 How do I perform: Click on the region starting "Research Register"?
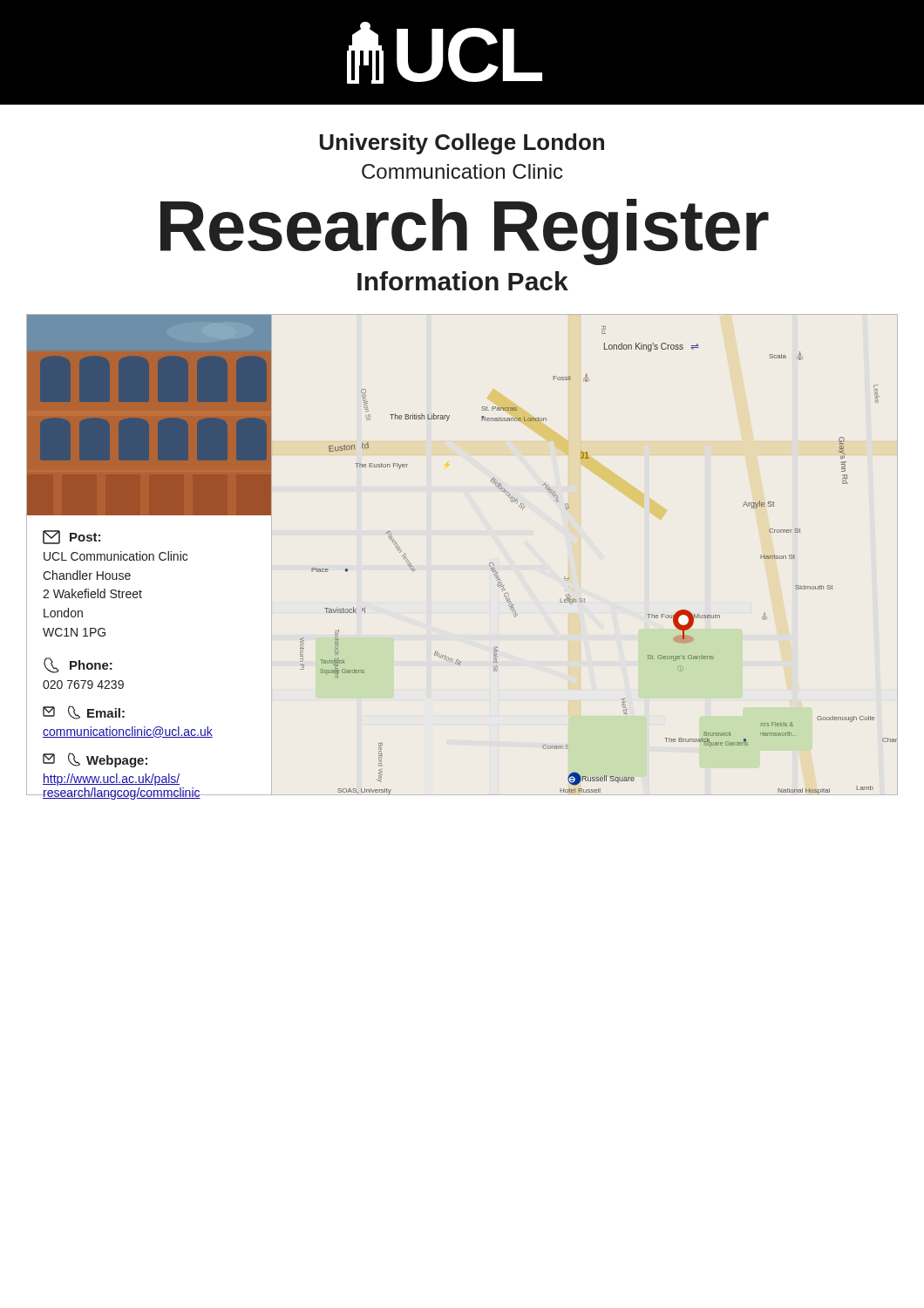coord(462,225)
